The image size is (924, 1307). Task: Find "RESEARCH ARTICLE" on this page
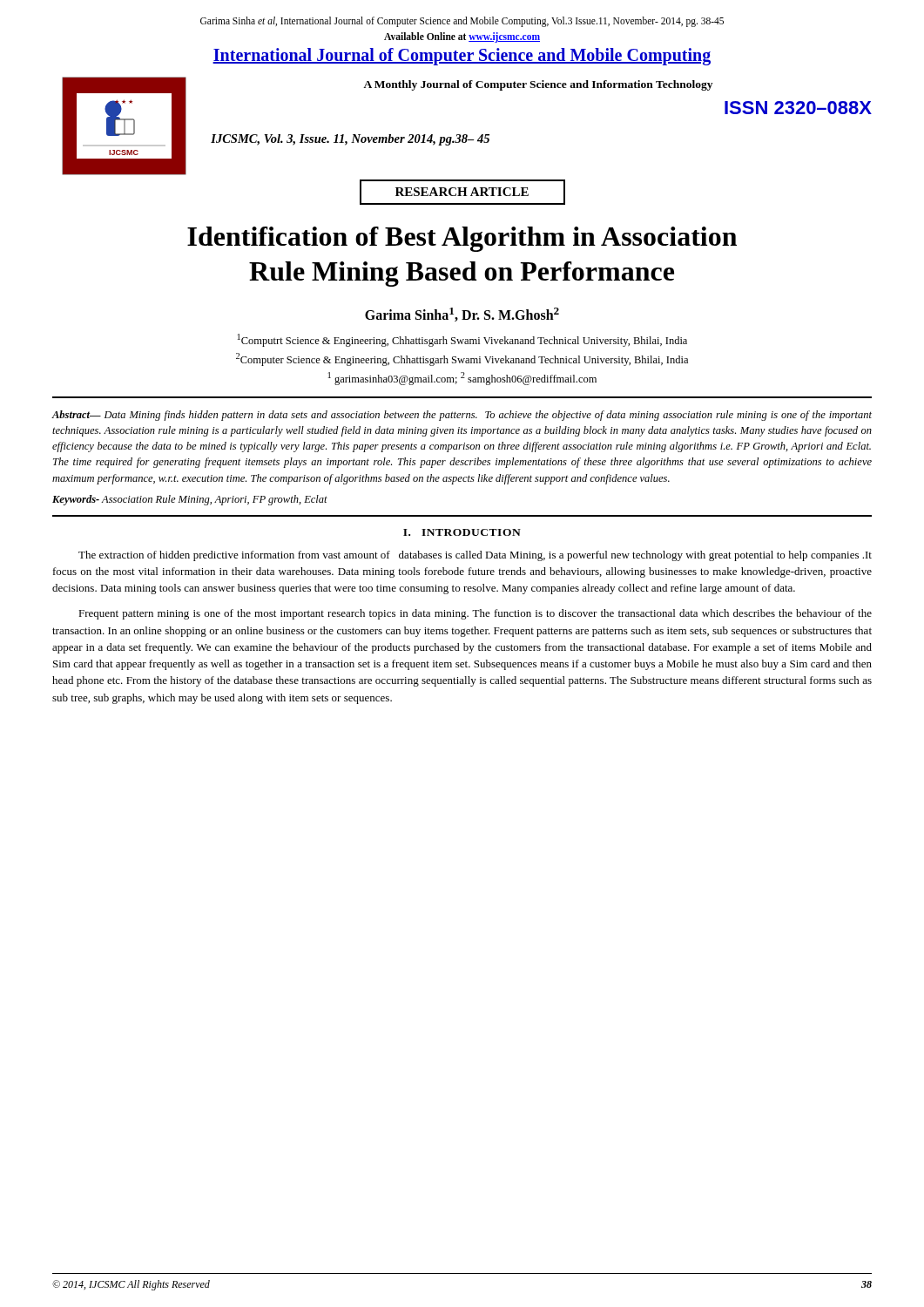point(462,192)
